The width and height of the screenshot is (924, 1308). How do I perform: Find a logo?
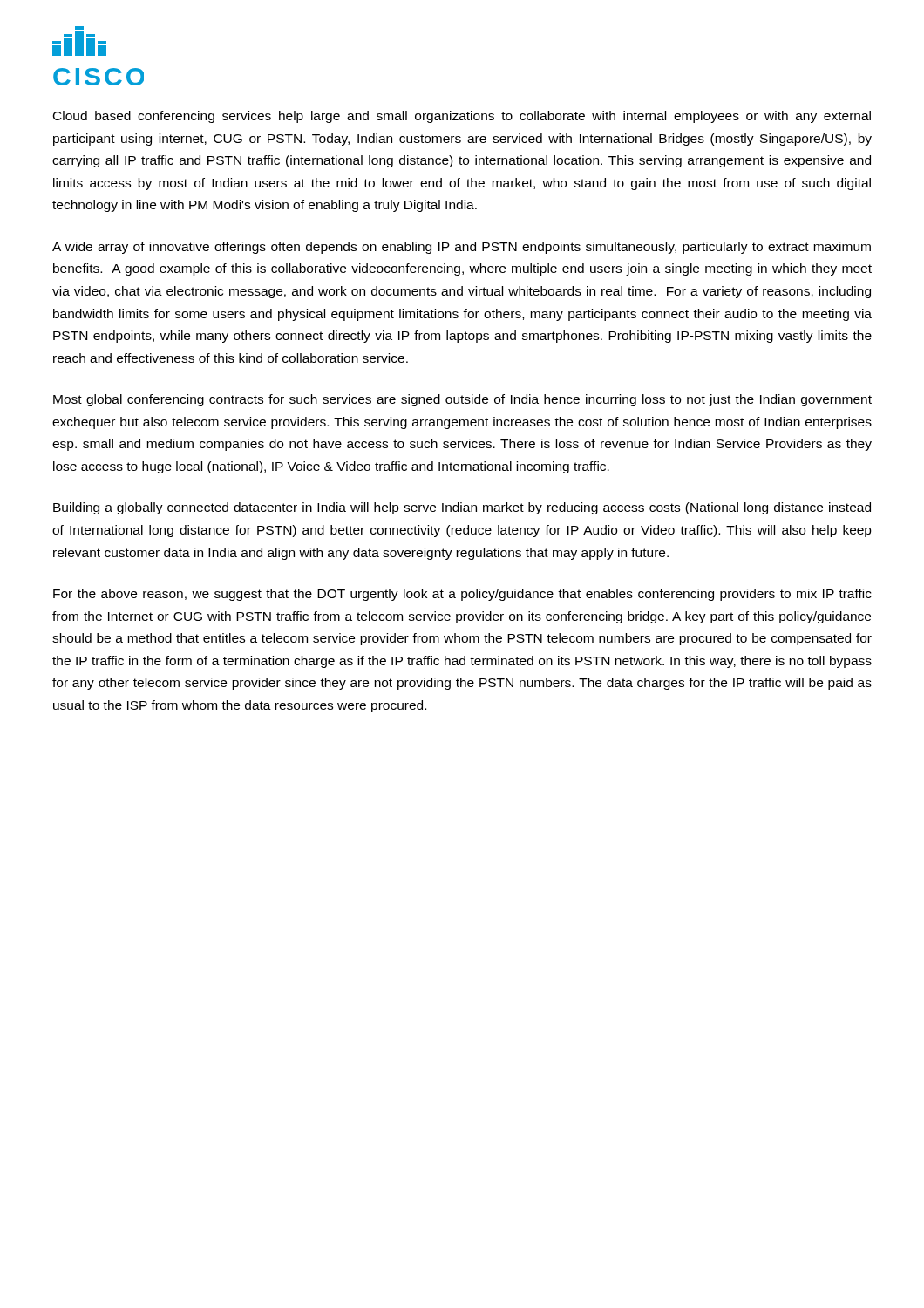(462, 58)
